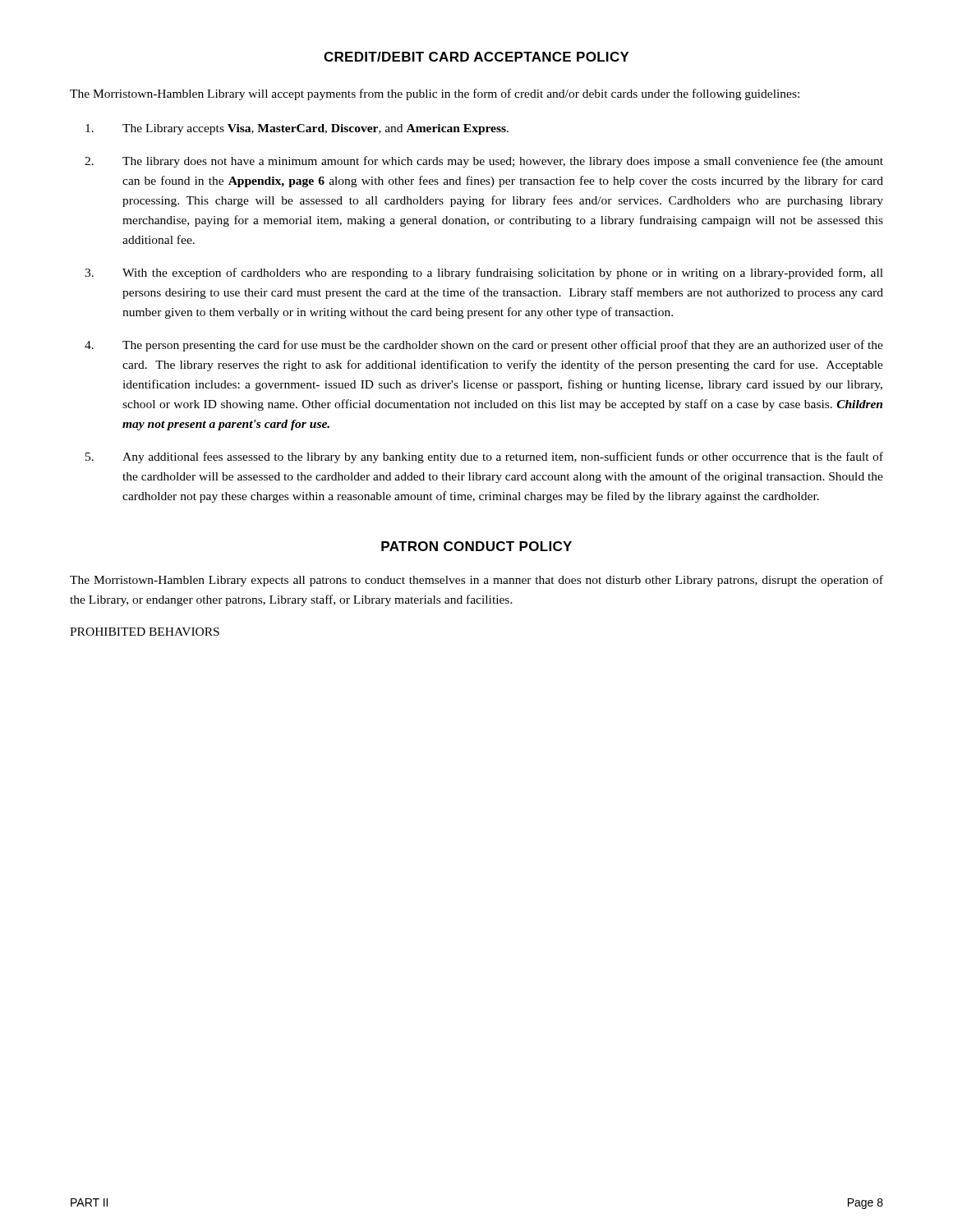The height and width of the screenshot is (1232, 953).
Task: Point to the region starting "2. The library does not have"
Action: click(476, 200)
